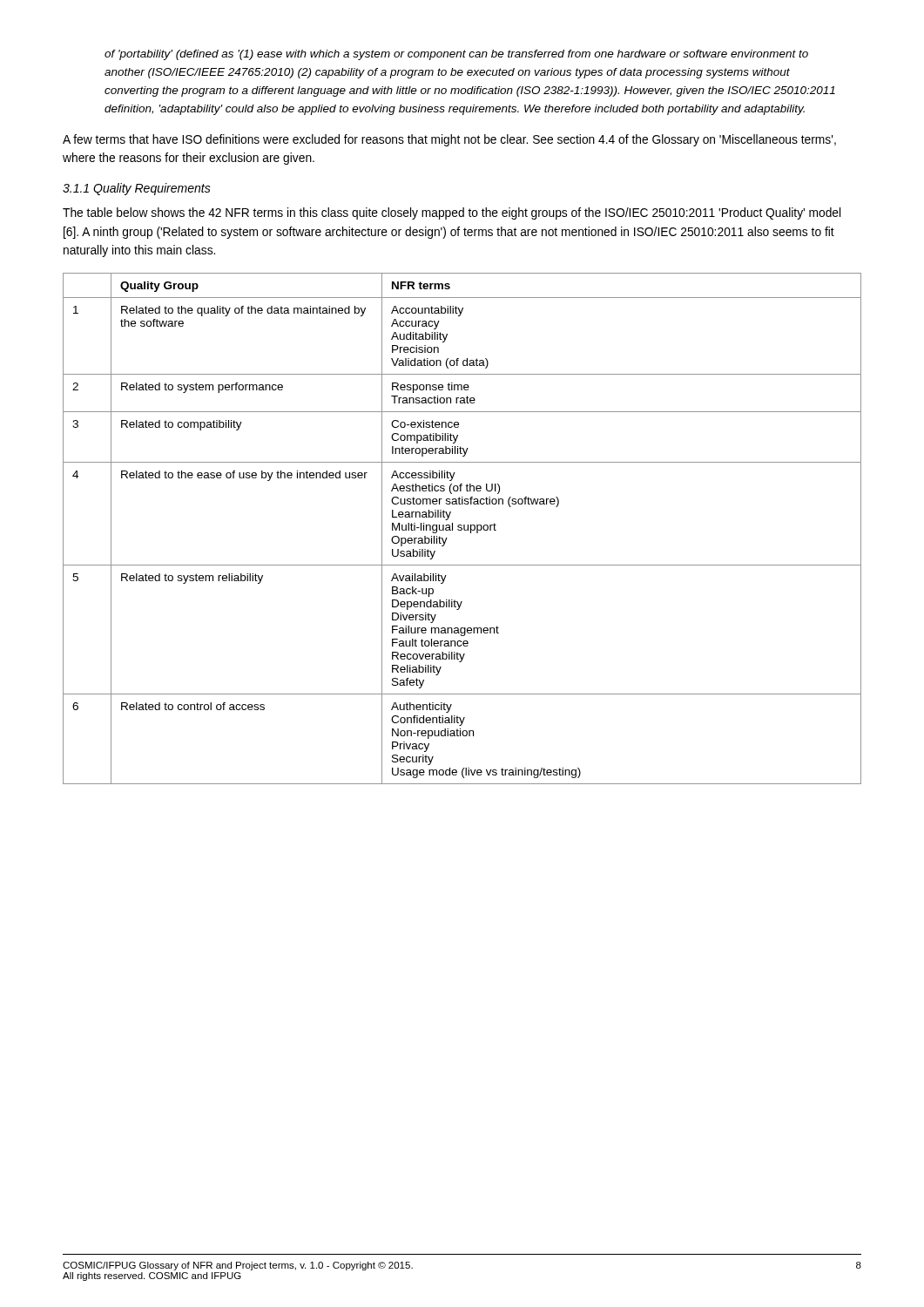Find the table that mentions "Related to the ease of"
Viewport: 924px width, 1307px height.
[x=462, y=528]
